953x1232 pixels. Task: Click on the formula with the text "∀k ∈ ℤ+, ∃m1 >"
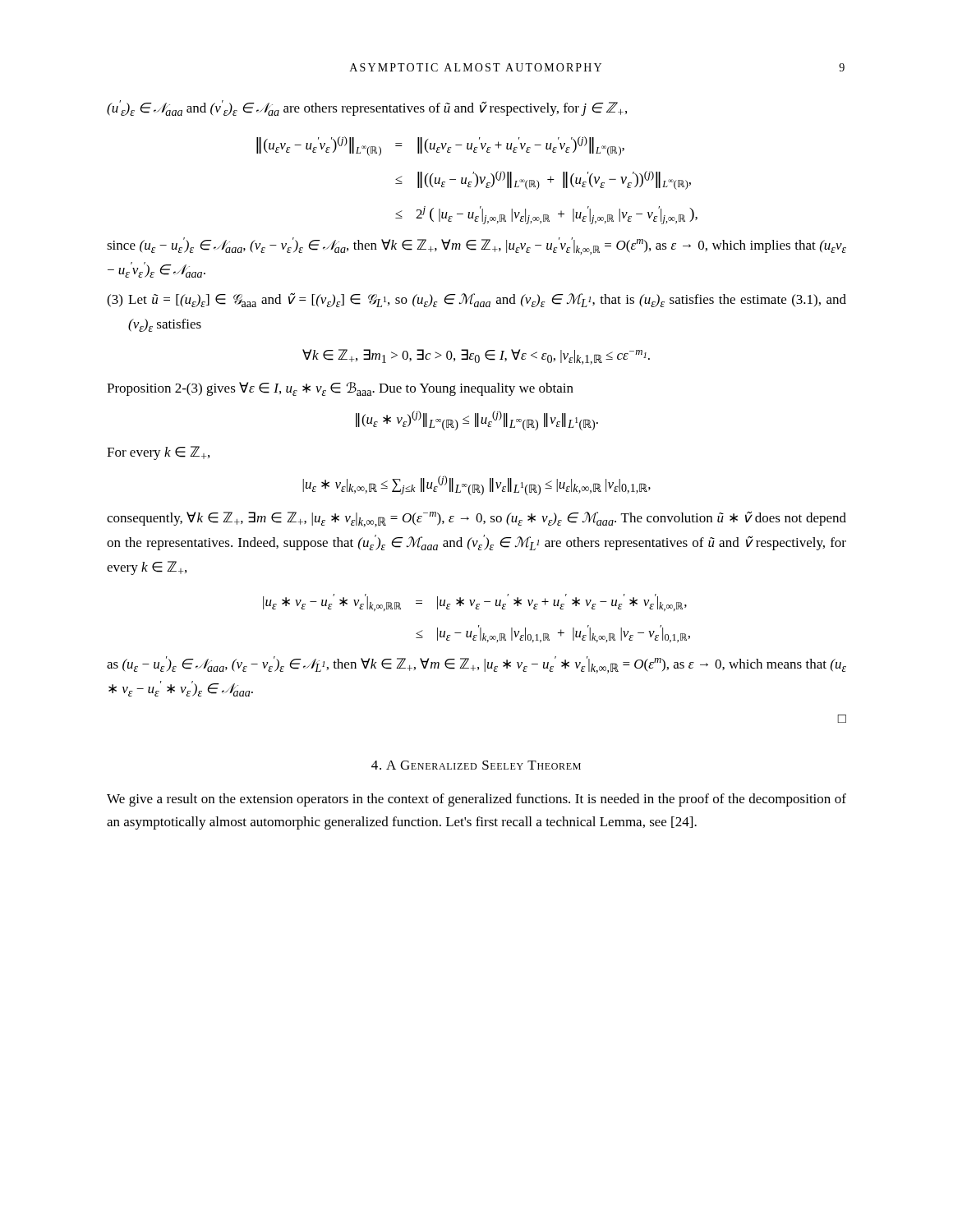(476, 356)
